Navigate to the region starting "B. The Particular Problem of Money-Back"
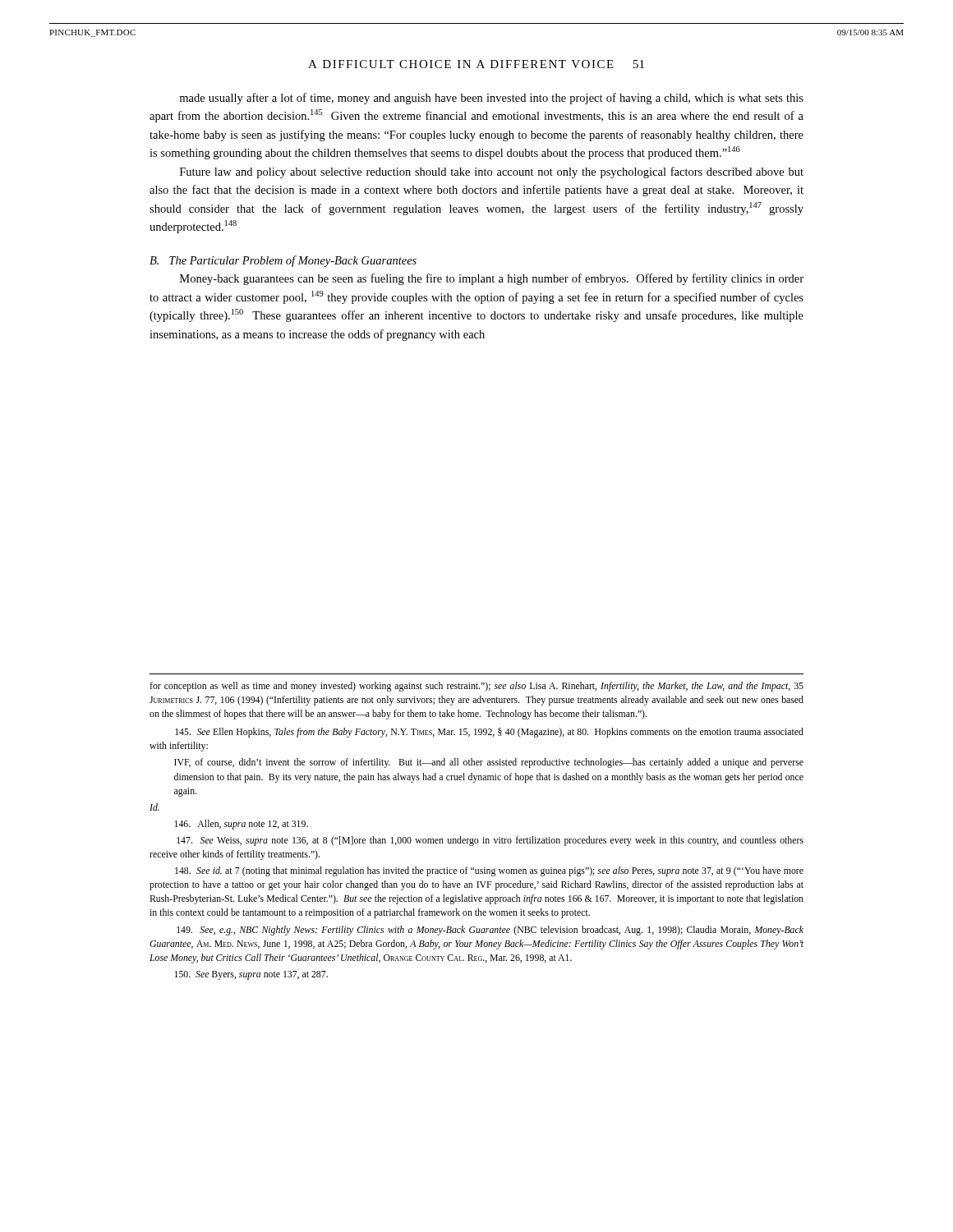The image size is (953, 1232). click(x=283, y=260)
